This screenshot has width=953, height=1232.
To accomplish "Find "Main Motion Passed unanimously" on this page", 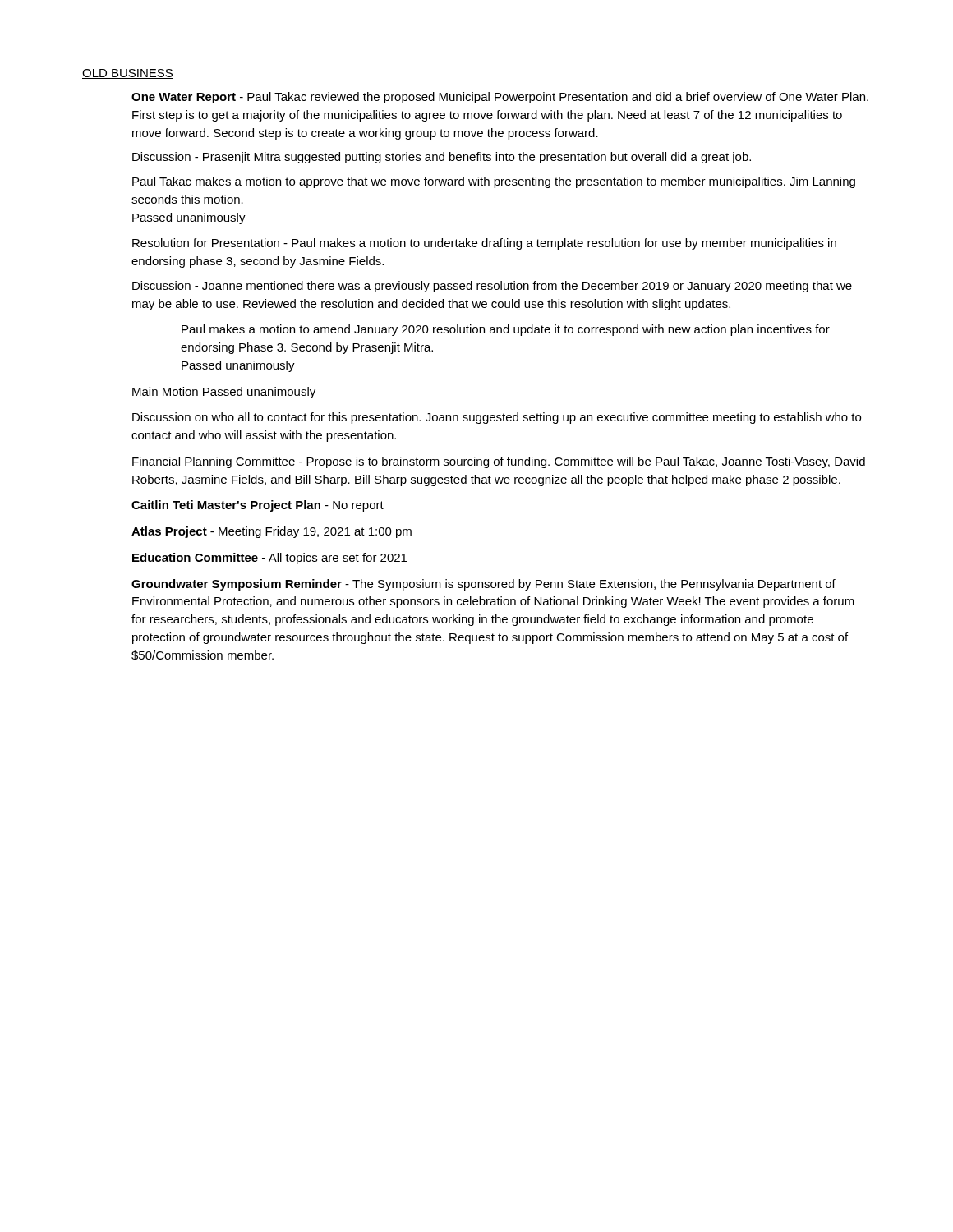I will click(224, 393).
